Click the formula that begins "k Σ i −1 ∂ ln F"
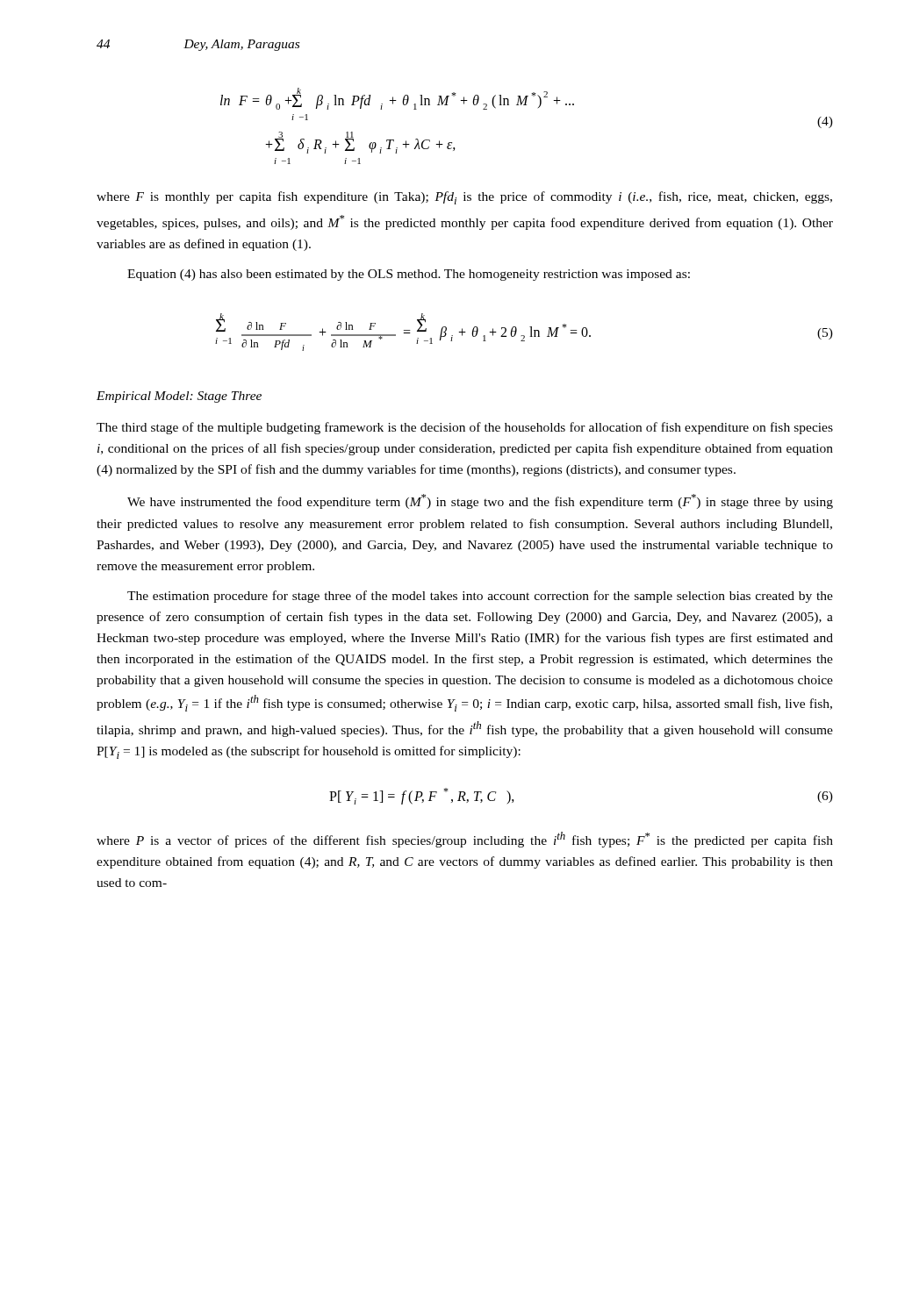912x1316 pixels. [465, 332]
